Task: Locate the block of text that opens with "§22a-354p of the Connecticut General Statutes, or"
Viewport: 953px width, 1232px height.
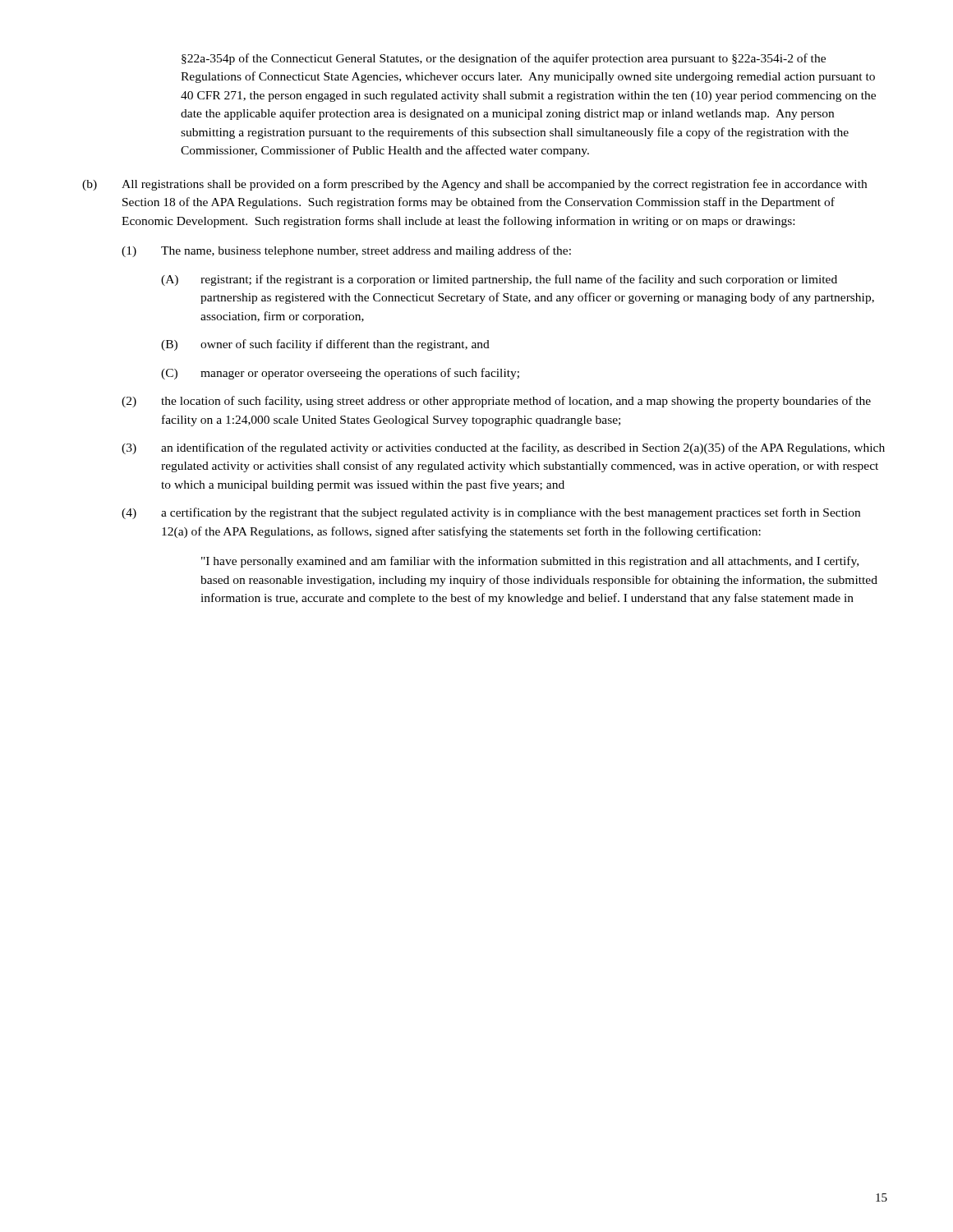Action: [529, 104]
